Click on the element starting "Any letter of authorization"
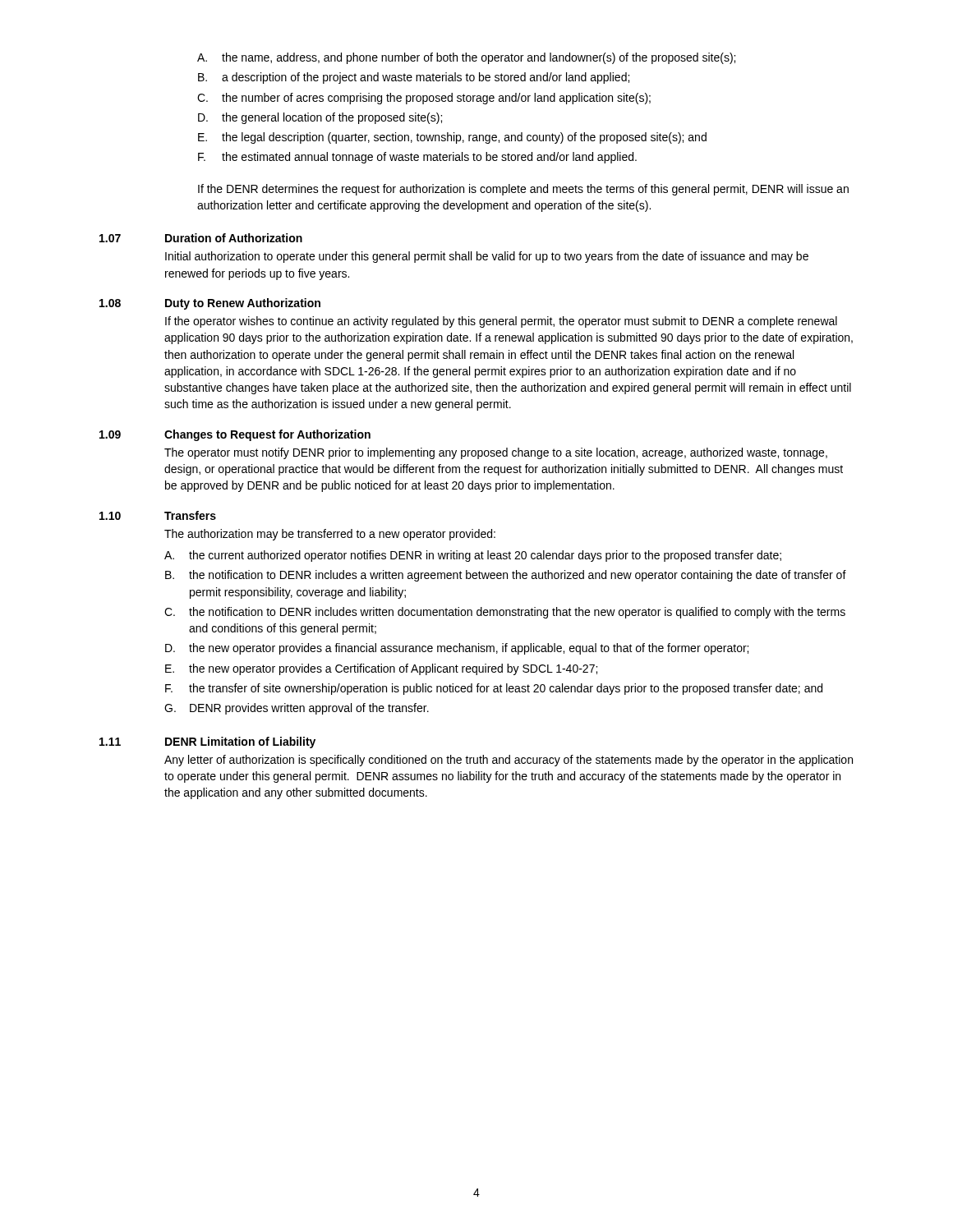This screenshot has height=1232, width=953. (509, 776)
